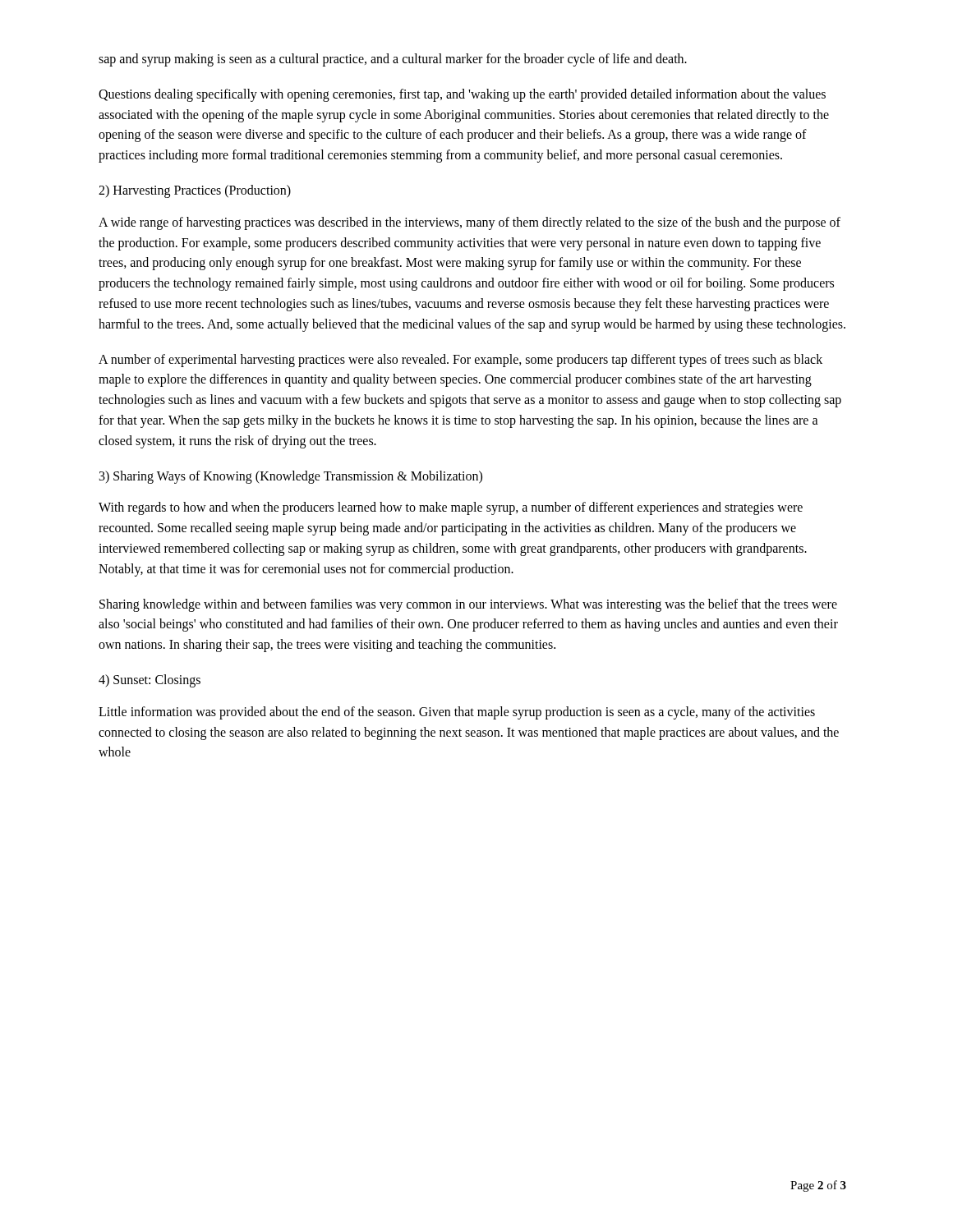Locate the block of text that opens with "Sharing knowledge within and between families was"

tap(468, 624)
